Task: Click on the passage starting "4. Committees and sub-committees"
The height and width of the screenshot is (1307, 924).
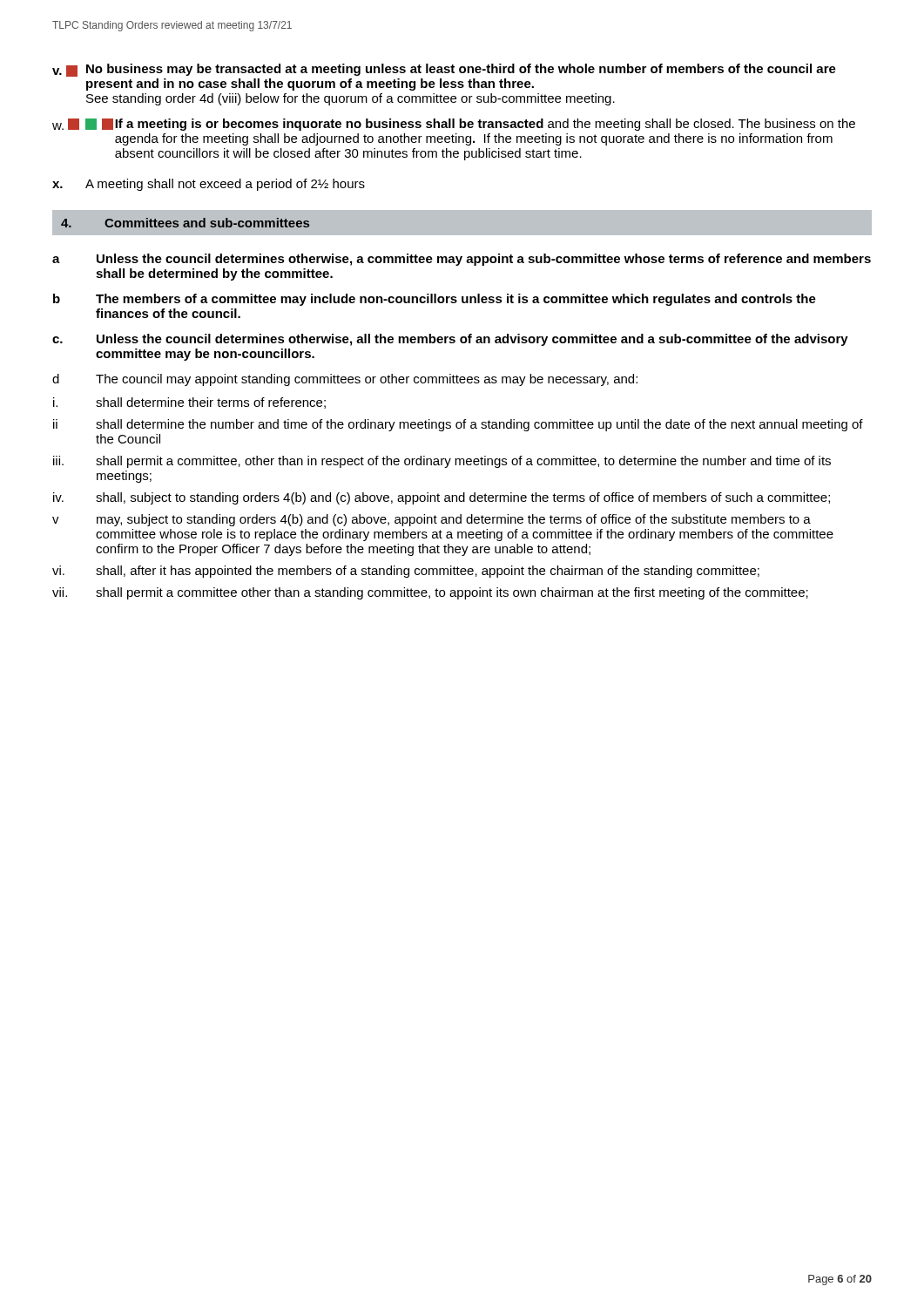Action: (x=185, y=223)
